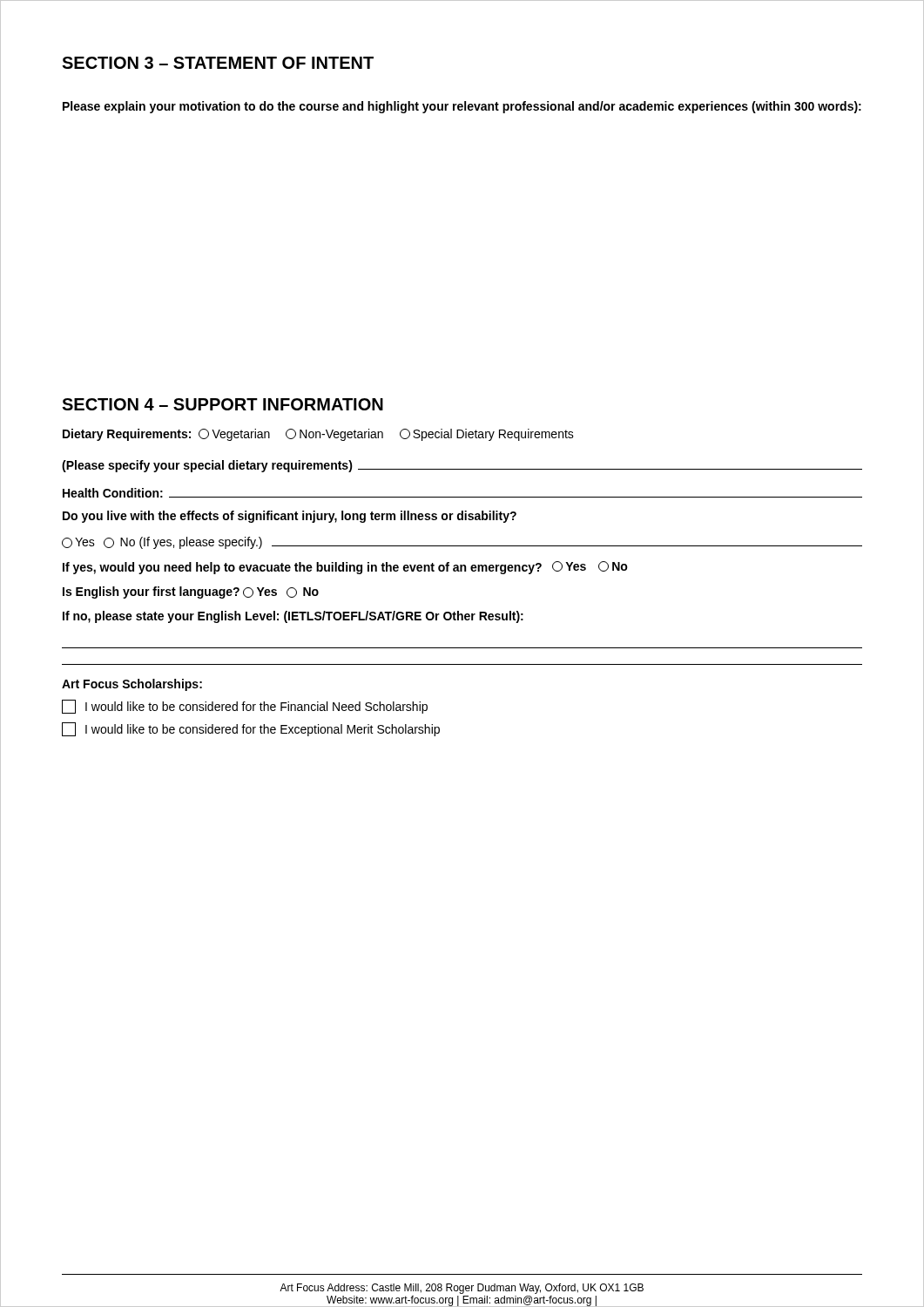Find the block starting "SECTION 4 – SUPPORT"
The height and width of the screenshot is (1307, 924).
(223, 405)
